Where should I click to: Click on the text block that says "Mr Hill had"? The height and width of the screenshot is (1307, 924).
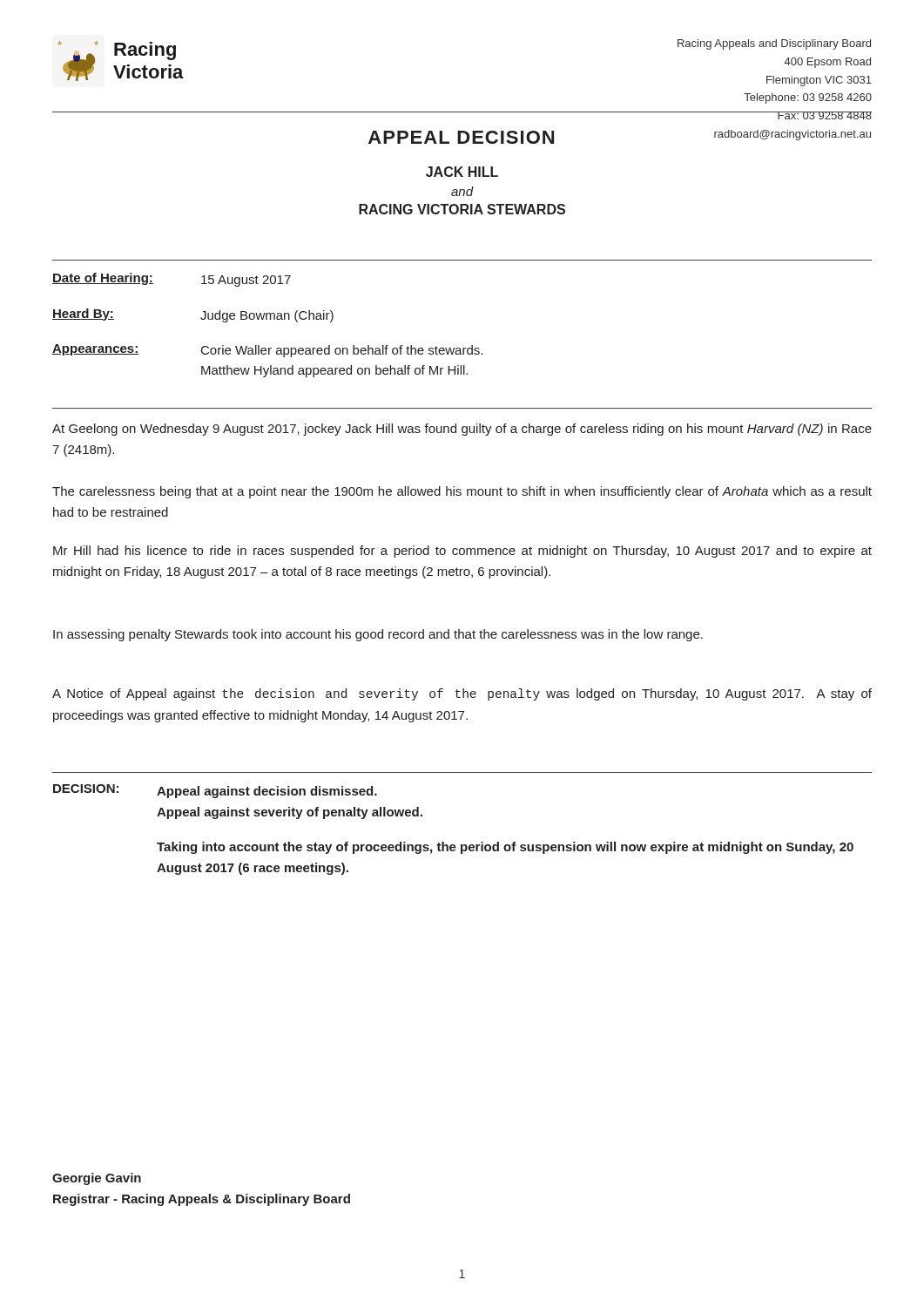click(x=462, y=561)
